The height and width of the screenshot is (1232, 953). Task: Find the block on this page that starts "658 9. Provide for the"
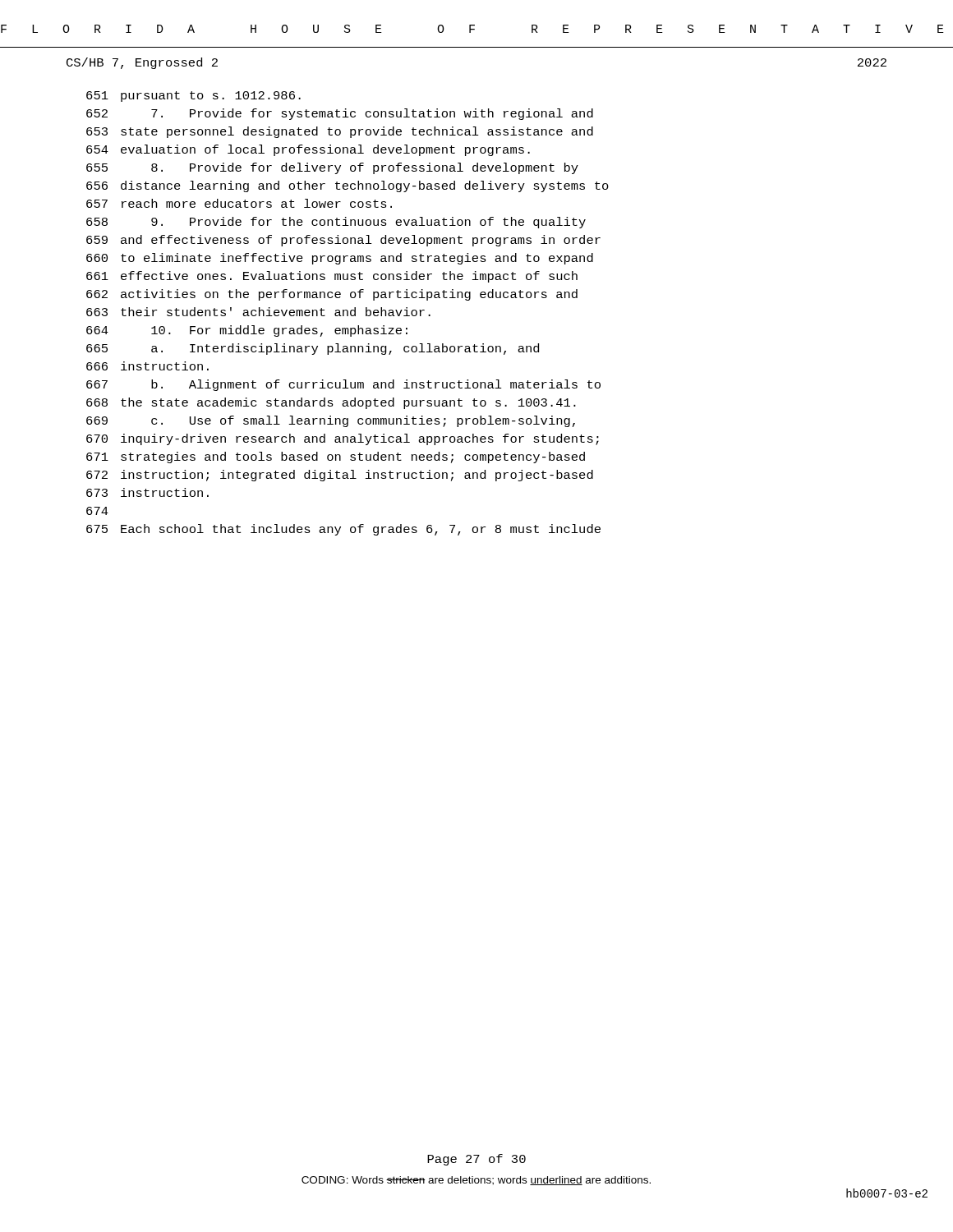[x=476, y=268]
